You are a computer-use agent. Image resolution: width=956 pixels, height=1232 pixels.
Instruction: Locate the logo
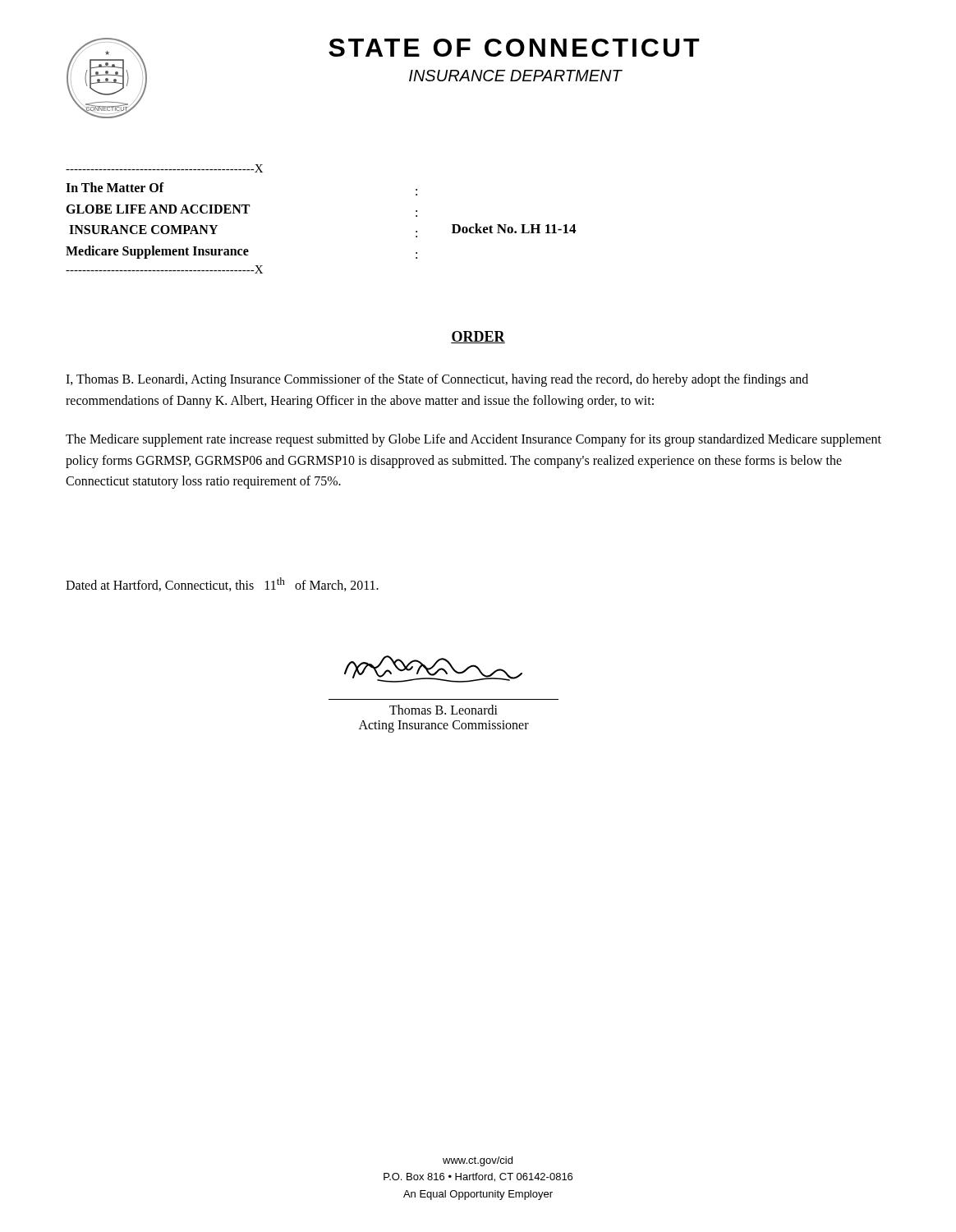coord(107,78)
